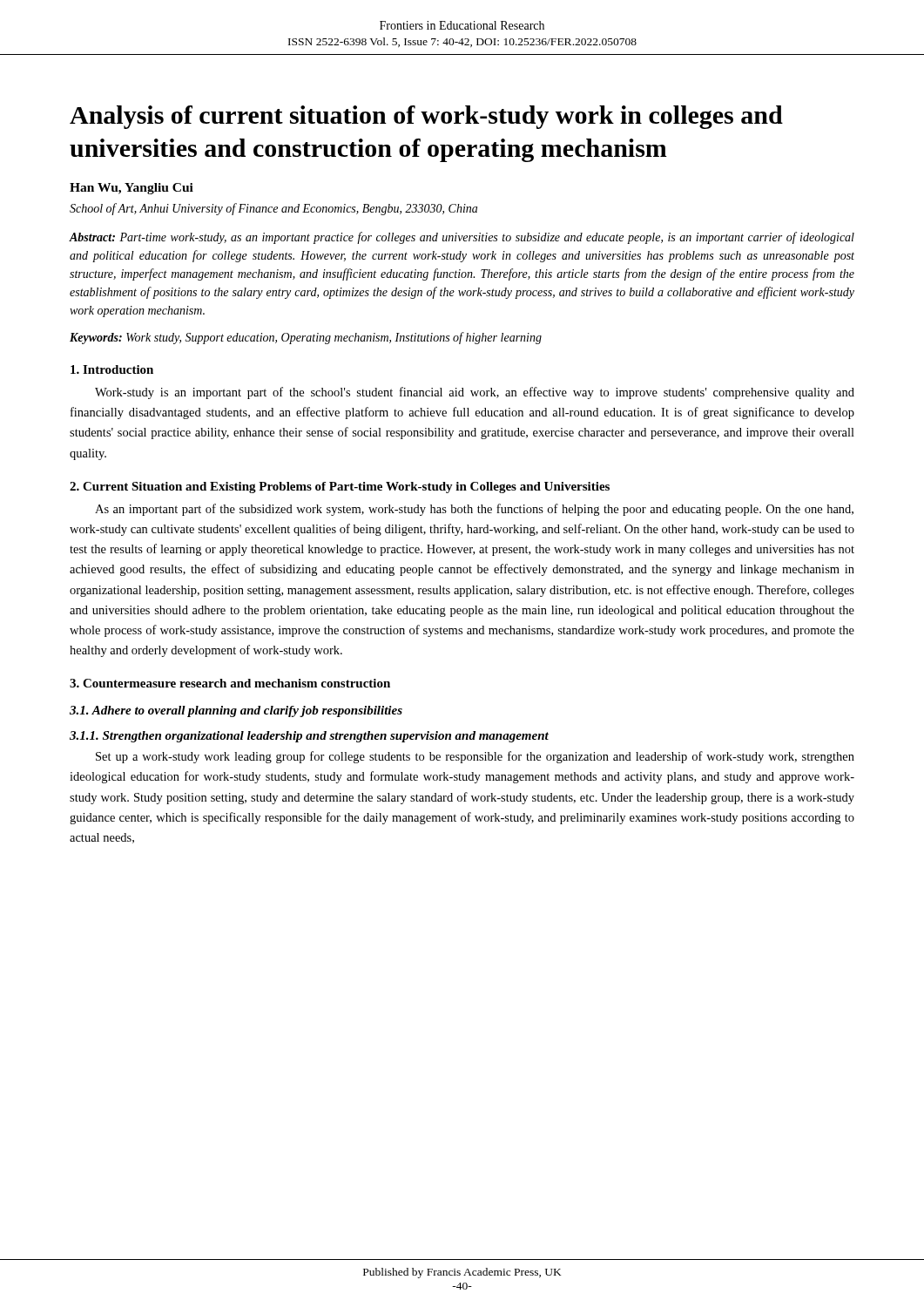
Task: Point to the block beginning "Han Wu, Yangliu"
Action: (131, 187)
